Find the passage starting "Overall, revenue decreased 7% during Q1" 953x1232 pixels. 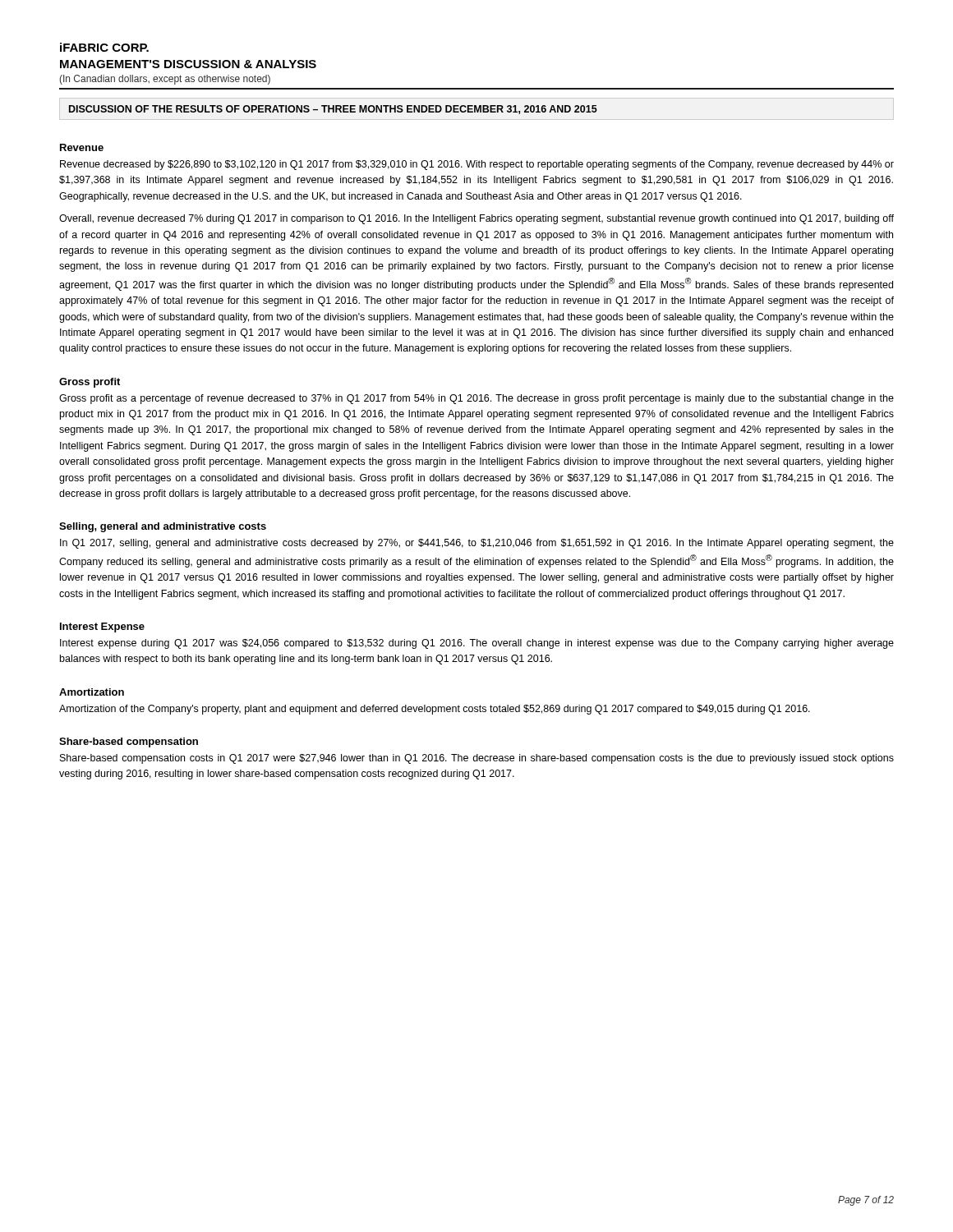point(476,284)
